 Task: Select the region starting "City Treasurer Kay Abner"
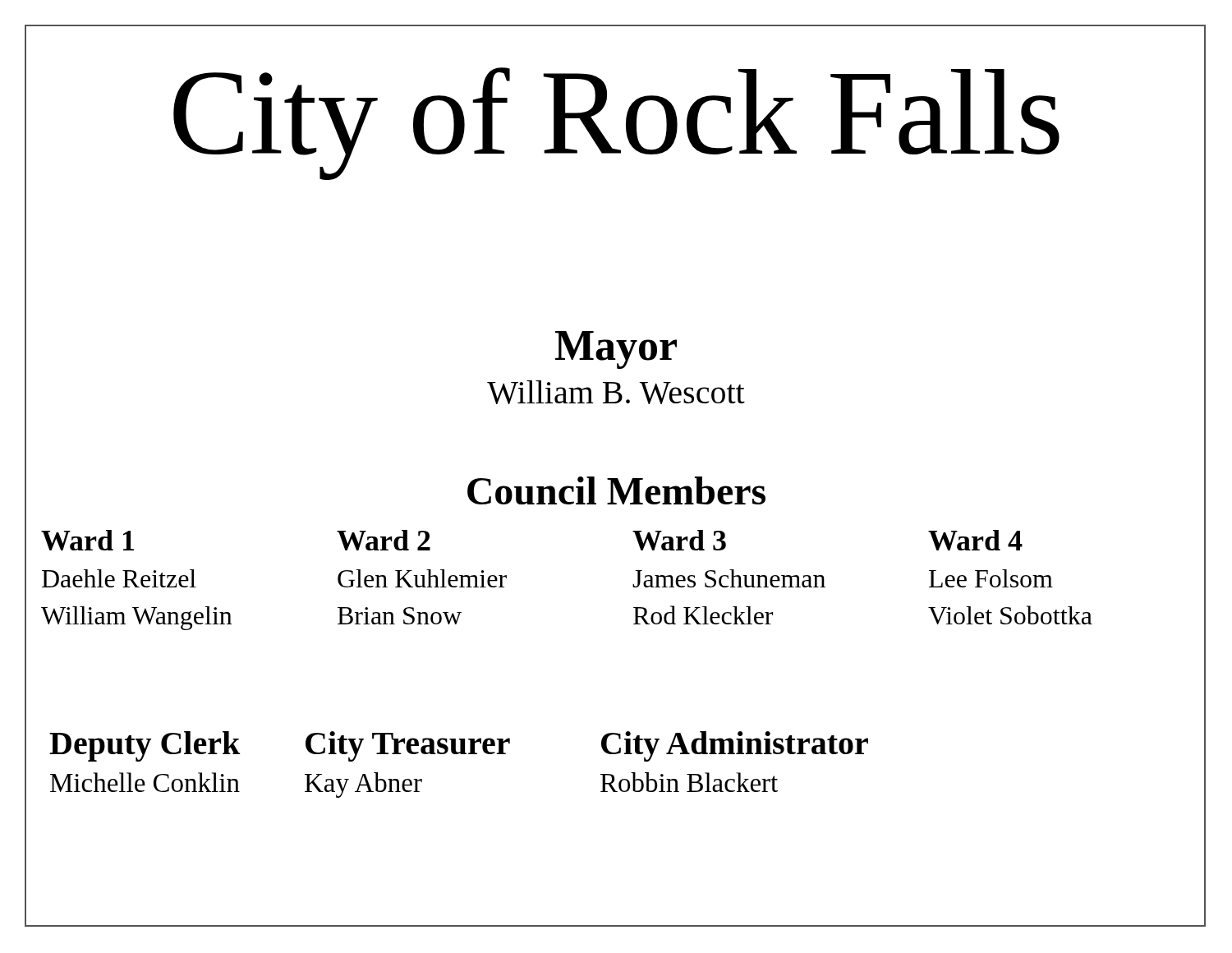[x=452, y=762]
